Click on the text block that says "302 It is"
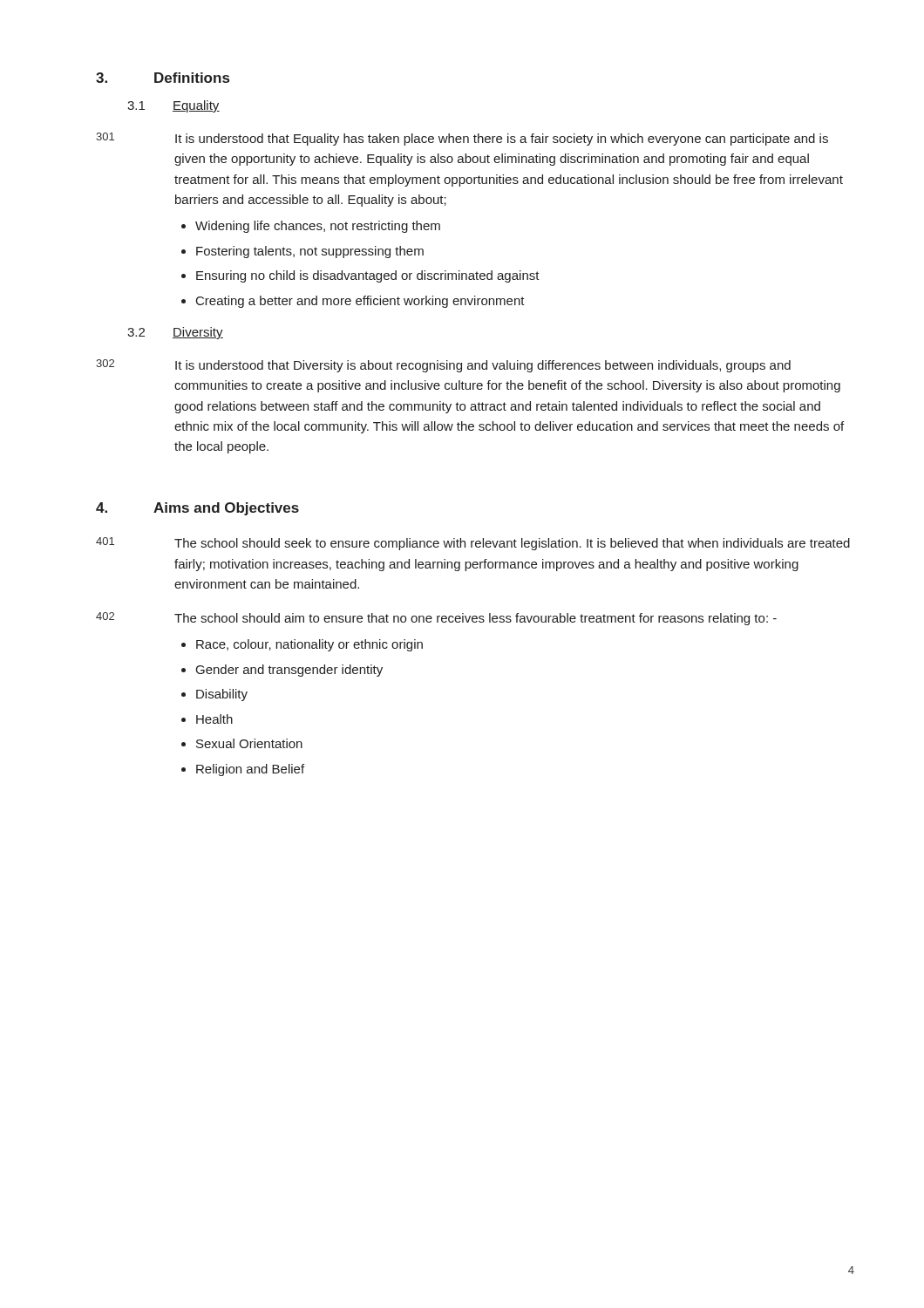The image size is (924, 1308). pos(475,406)
